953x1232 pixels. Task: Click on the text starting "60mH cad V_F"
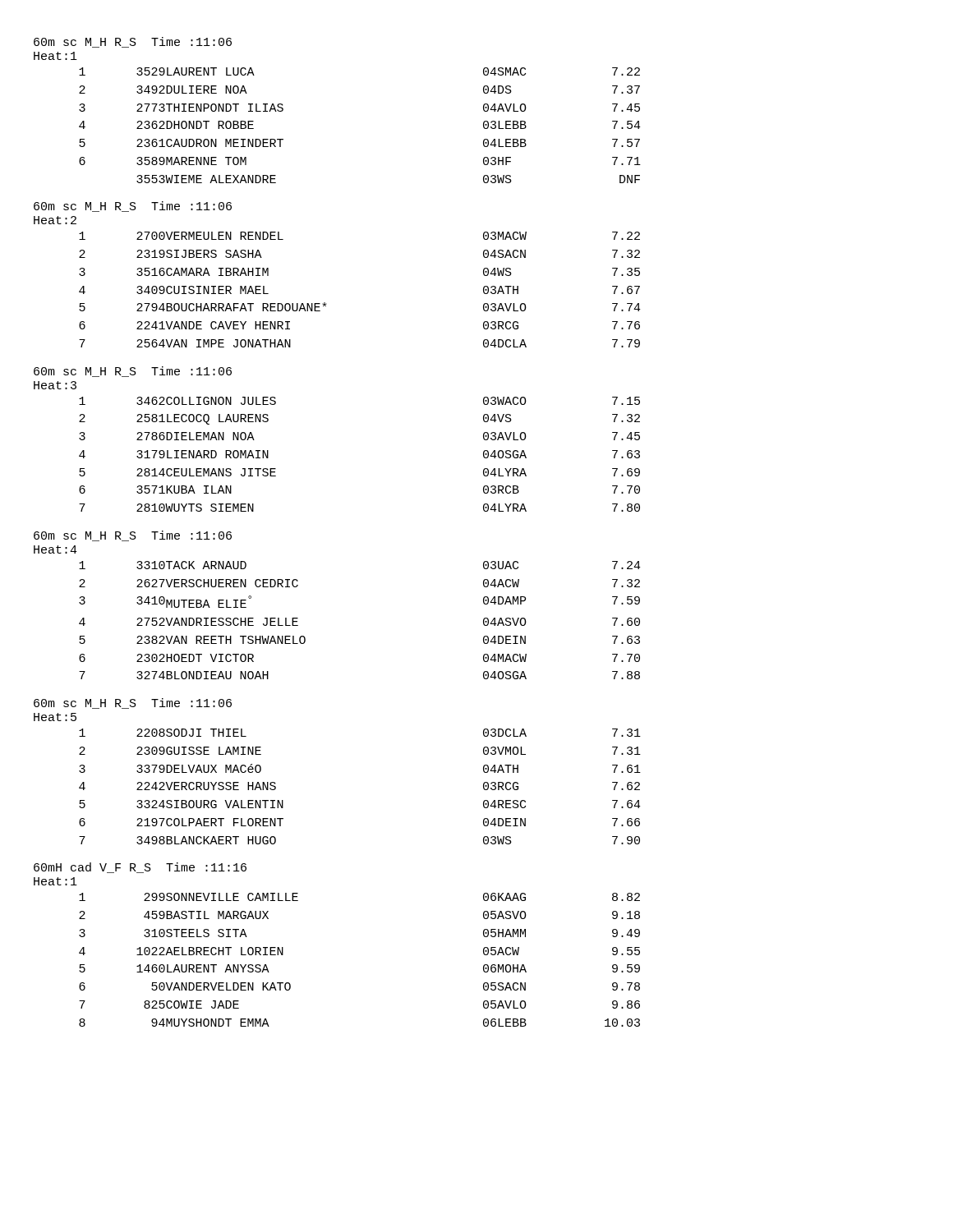[140, 869]
